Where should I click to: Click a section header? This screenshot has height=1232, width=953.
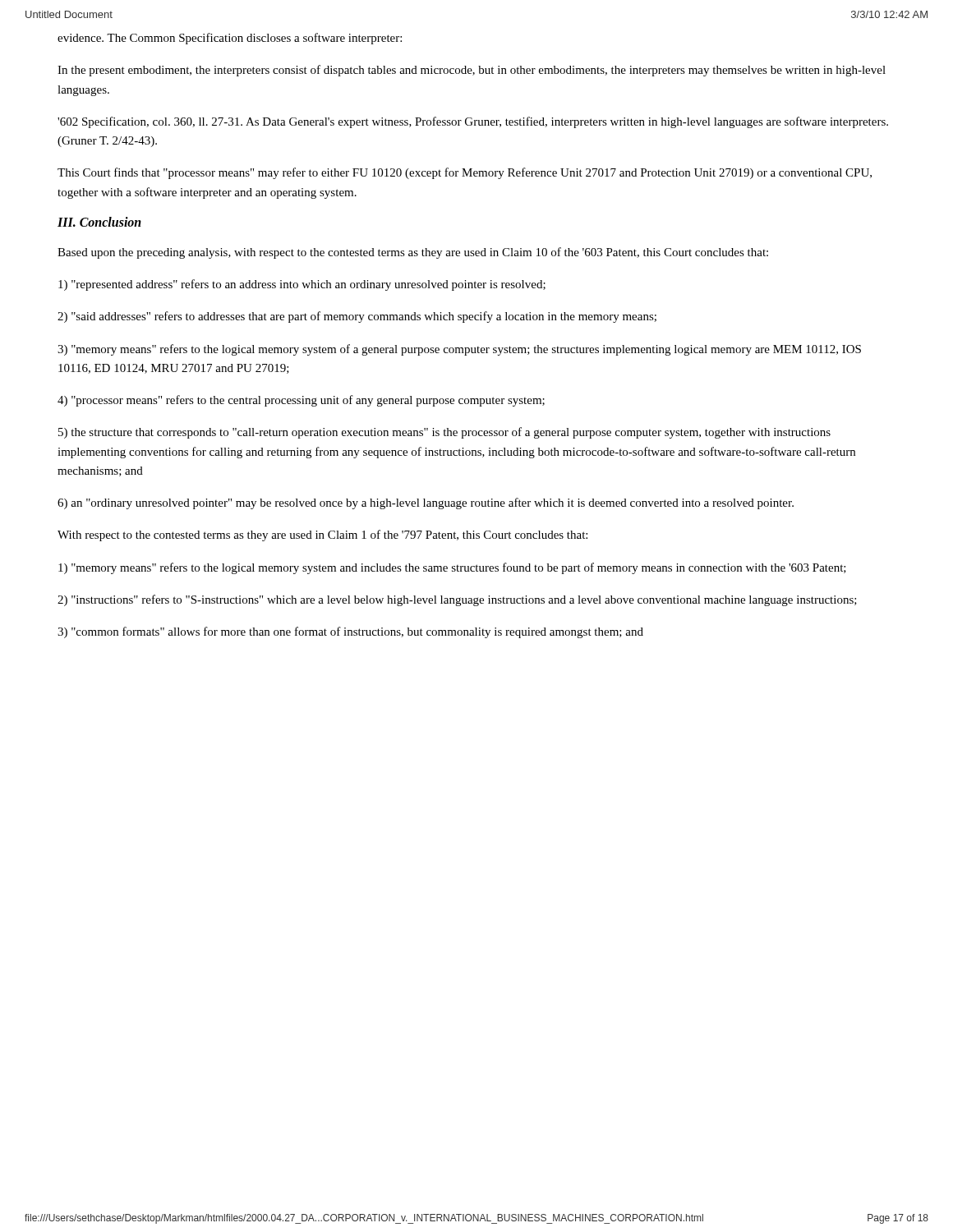(x=99, y=222)
